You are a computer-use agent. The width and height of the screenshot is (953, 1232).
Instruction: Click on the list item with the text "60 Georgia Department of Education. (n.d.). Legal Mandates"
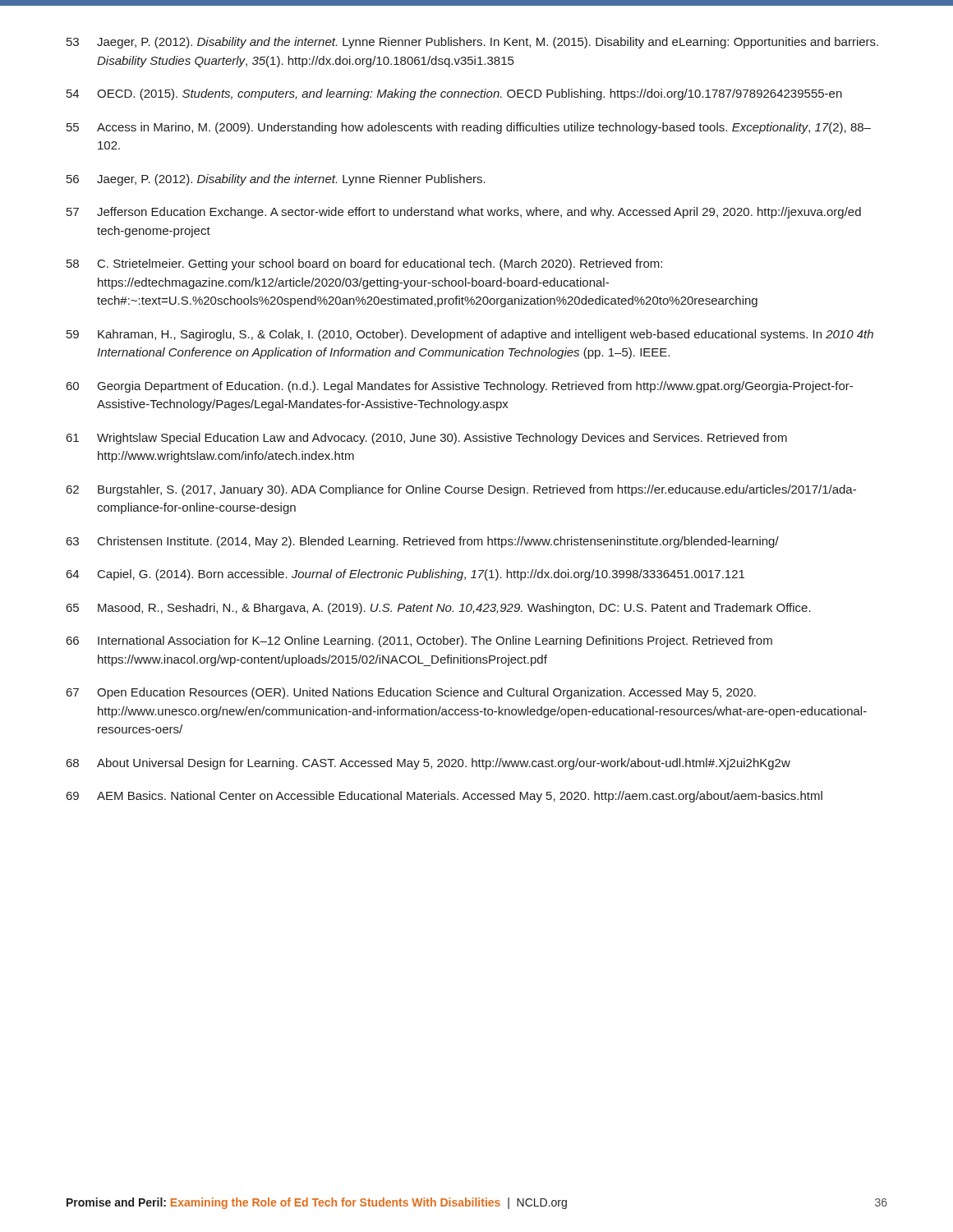476,395
